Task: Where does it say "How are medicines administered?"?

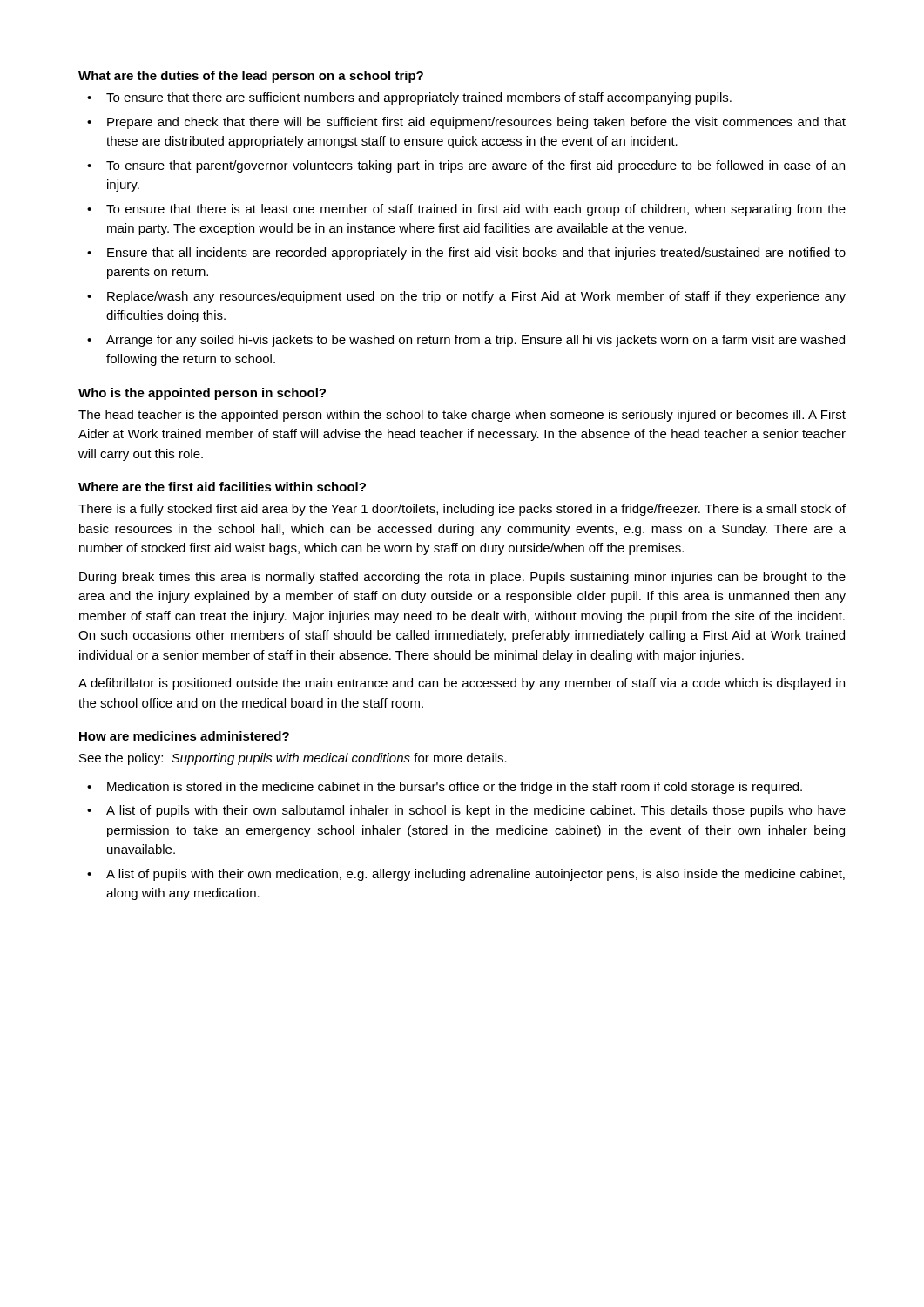Action: [x=184, y=736]
